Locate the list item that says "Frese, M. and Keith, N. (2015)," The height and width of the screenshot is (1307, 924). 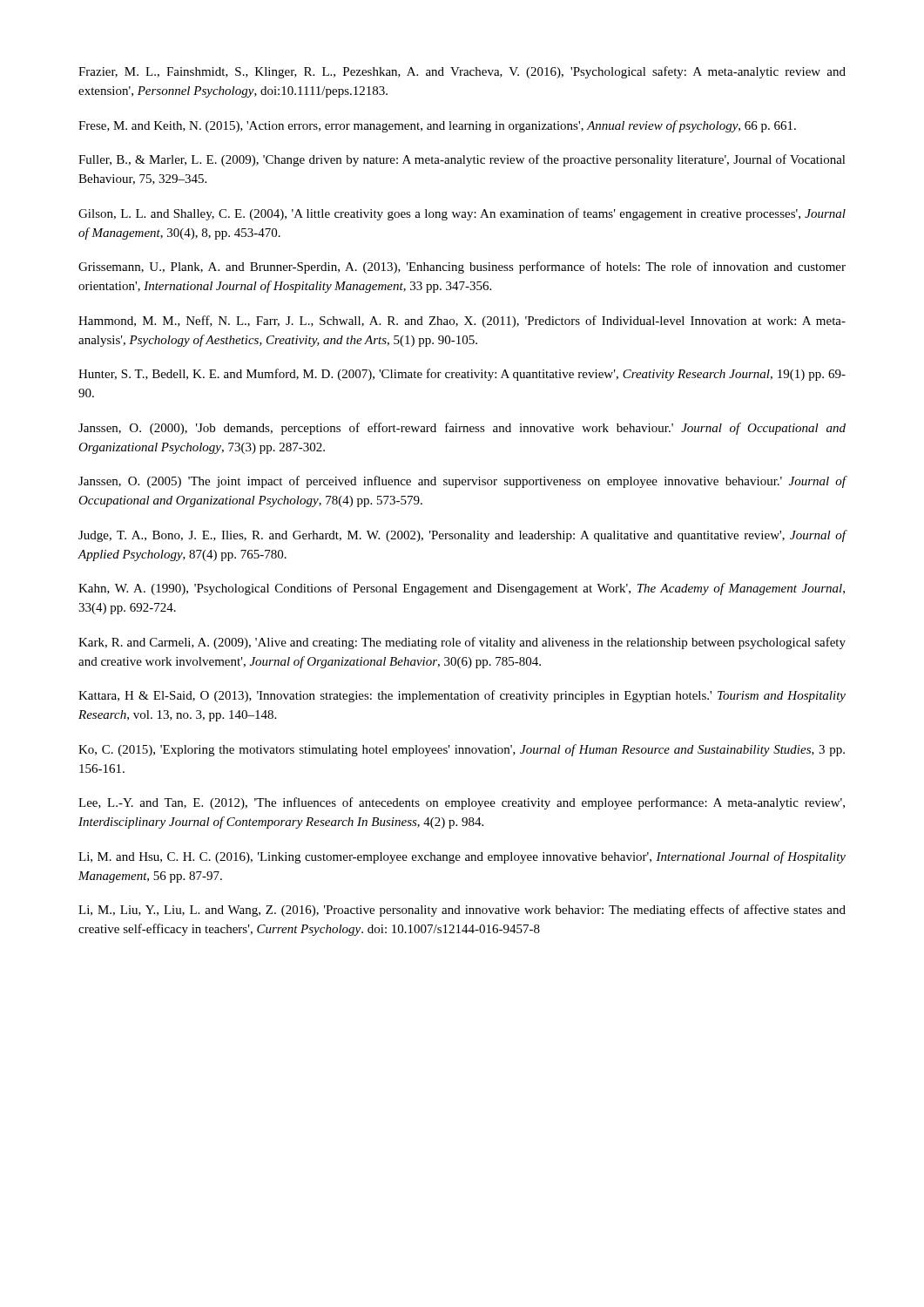coord(438,125)
